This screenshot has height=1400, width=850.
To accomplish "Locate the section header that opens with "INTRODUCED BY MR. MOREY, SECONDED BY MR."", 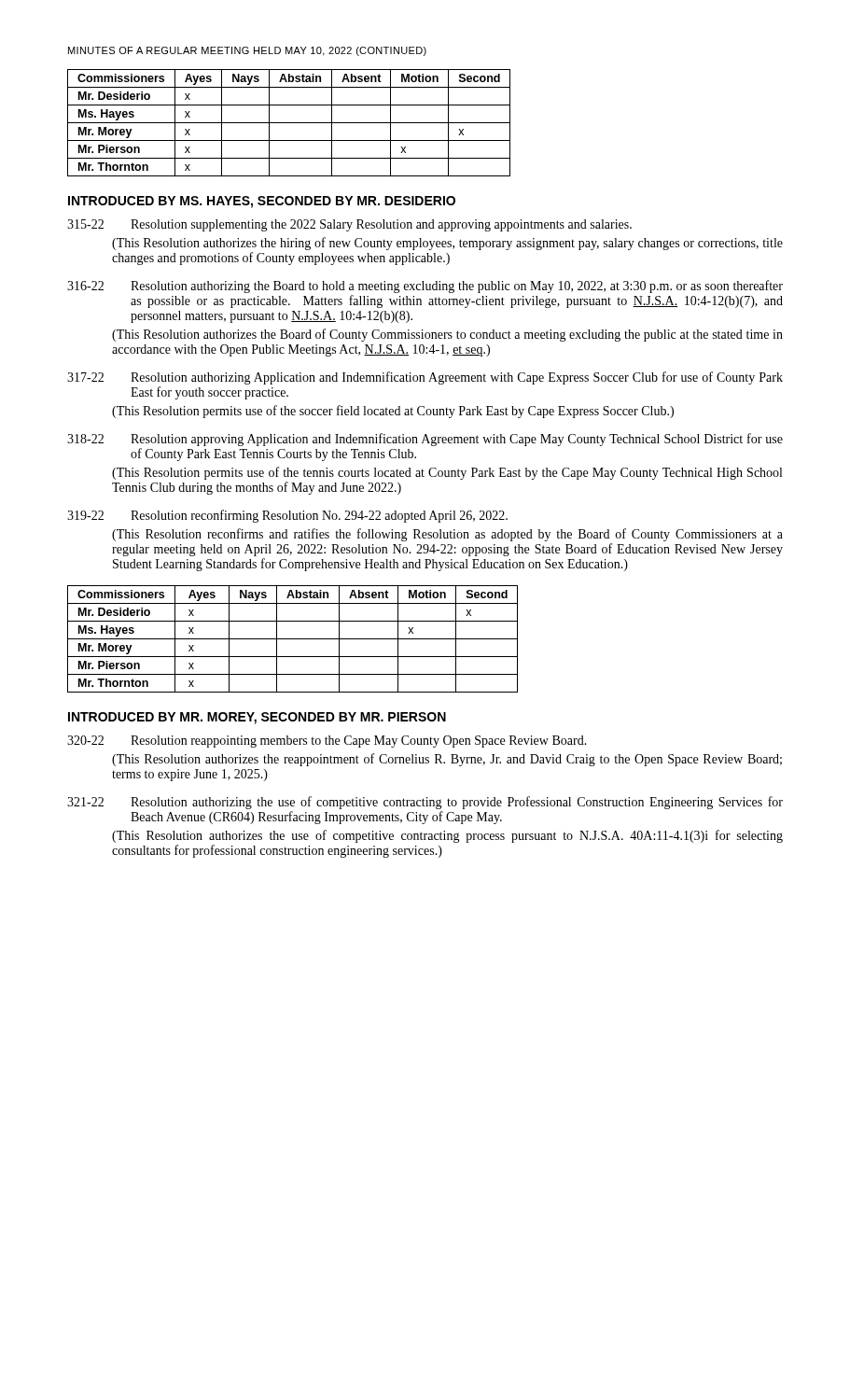I will click(257, 717).
